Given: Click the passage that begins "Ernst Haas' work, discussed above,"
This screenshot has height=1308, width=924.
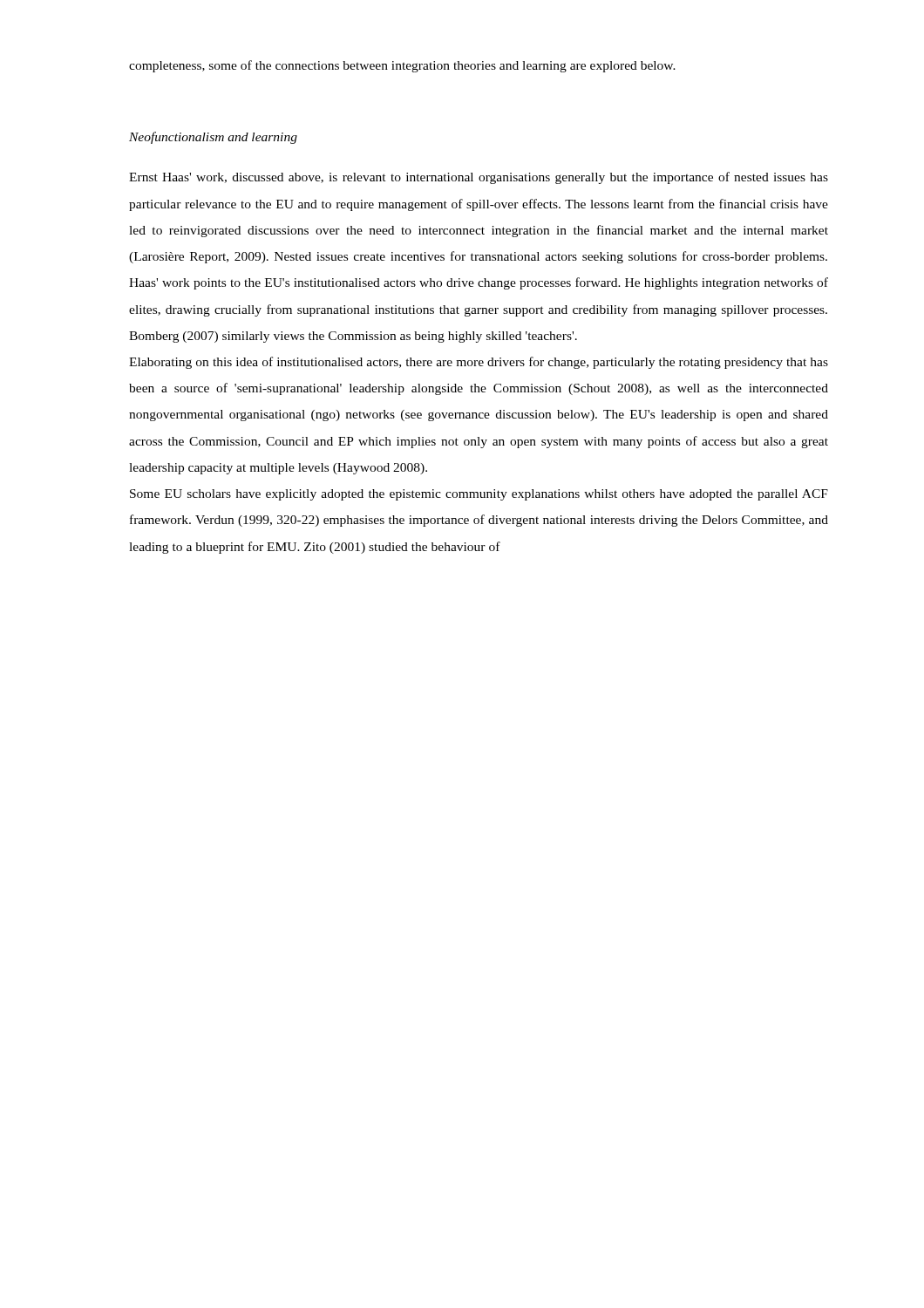Looking at the screenshot, I should [x=479, y=256].
